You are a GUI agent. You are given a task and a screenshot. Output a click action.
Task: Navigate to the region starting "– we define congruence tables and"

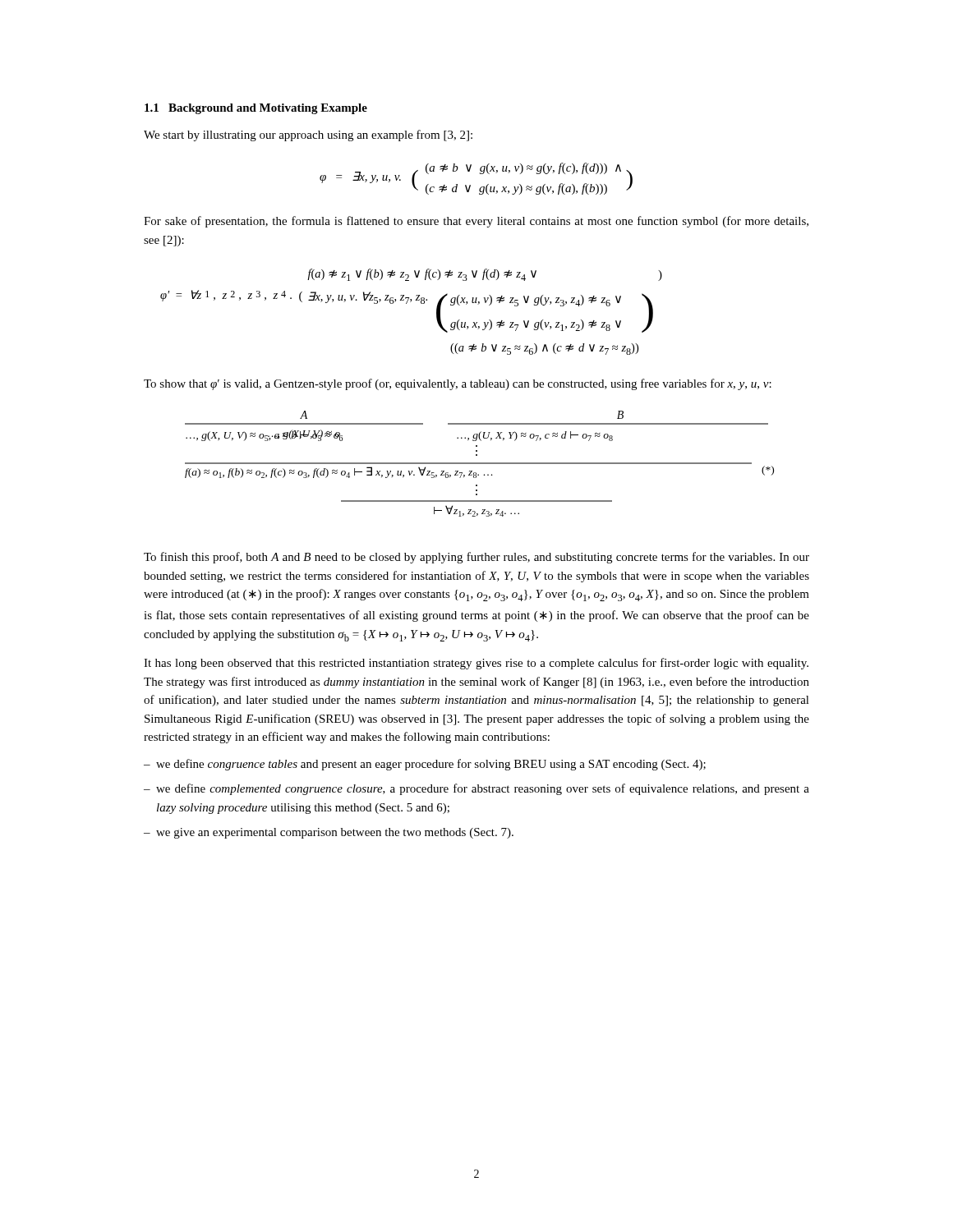point(425,764)
